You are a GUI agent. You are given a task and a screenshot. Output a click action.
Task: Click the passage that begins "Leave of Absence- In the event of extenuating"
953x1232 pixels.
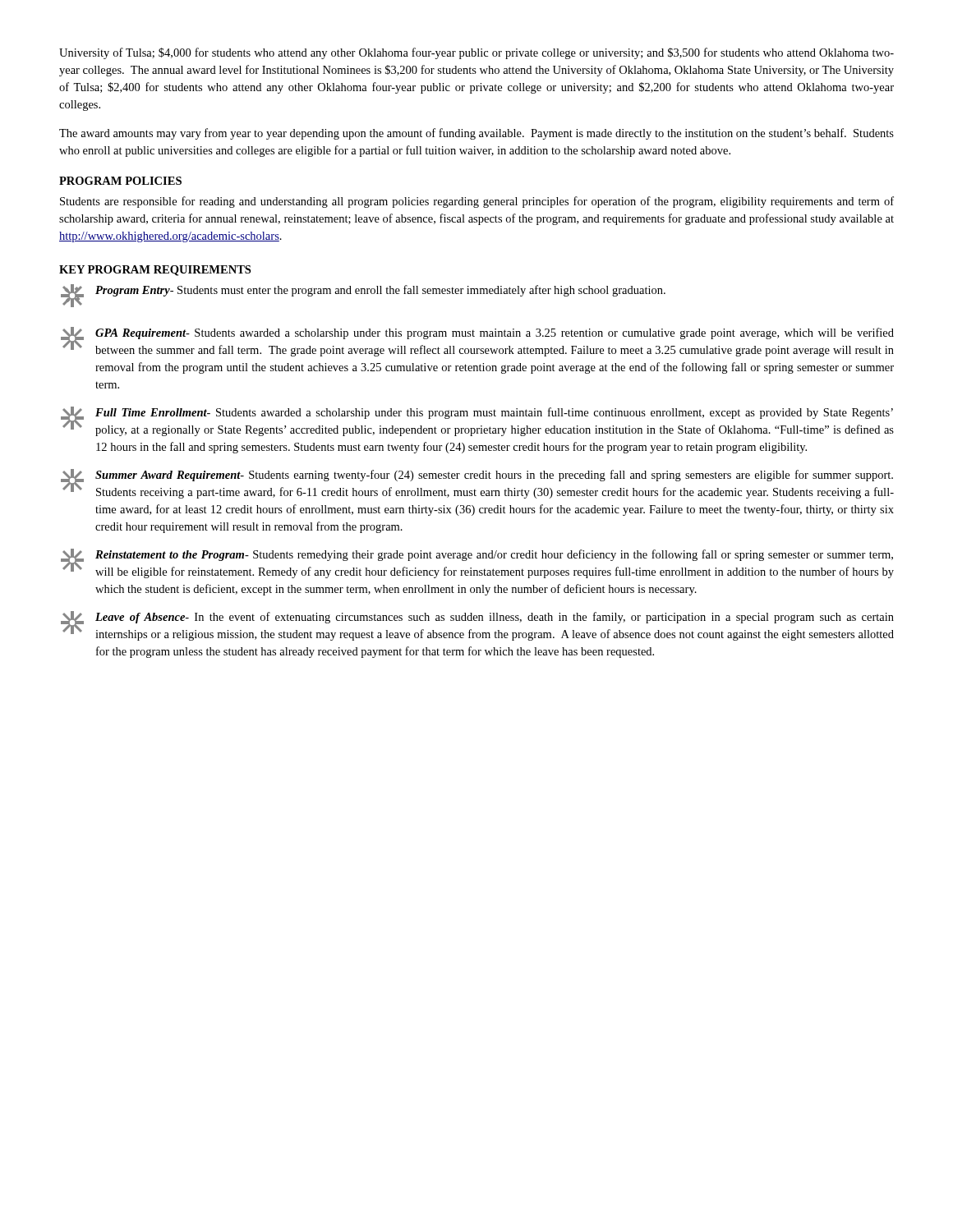[x=476, y=635]
